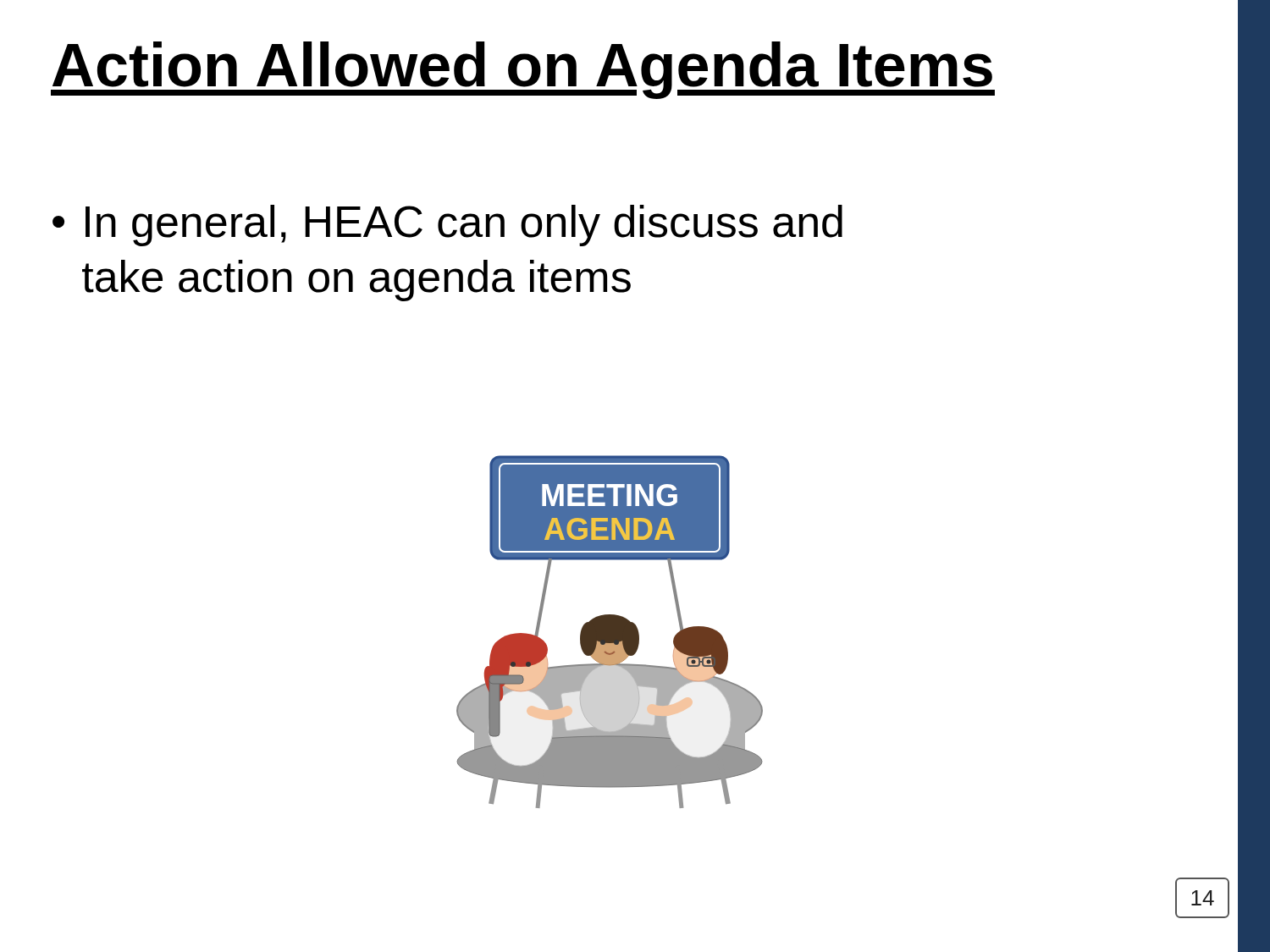Select the text block starting "• In general,"
Screen dimensions: 952x1270
tap(610, 250)
